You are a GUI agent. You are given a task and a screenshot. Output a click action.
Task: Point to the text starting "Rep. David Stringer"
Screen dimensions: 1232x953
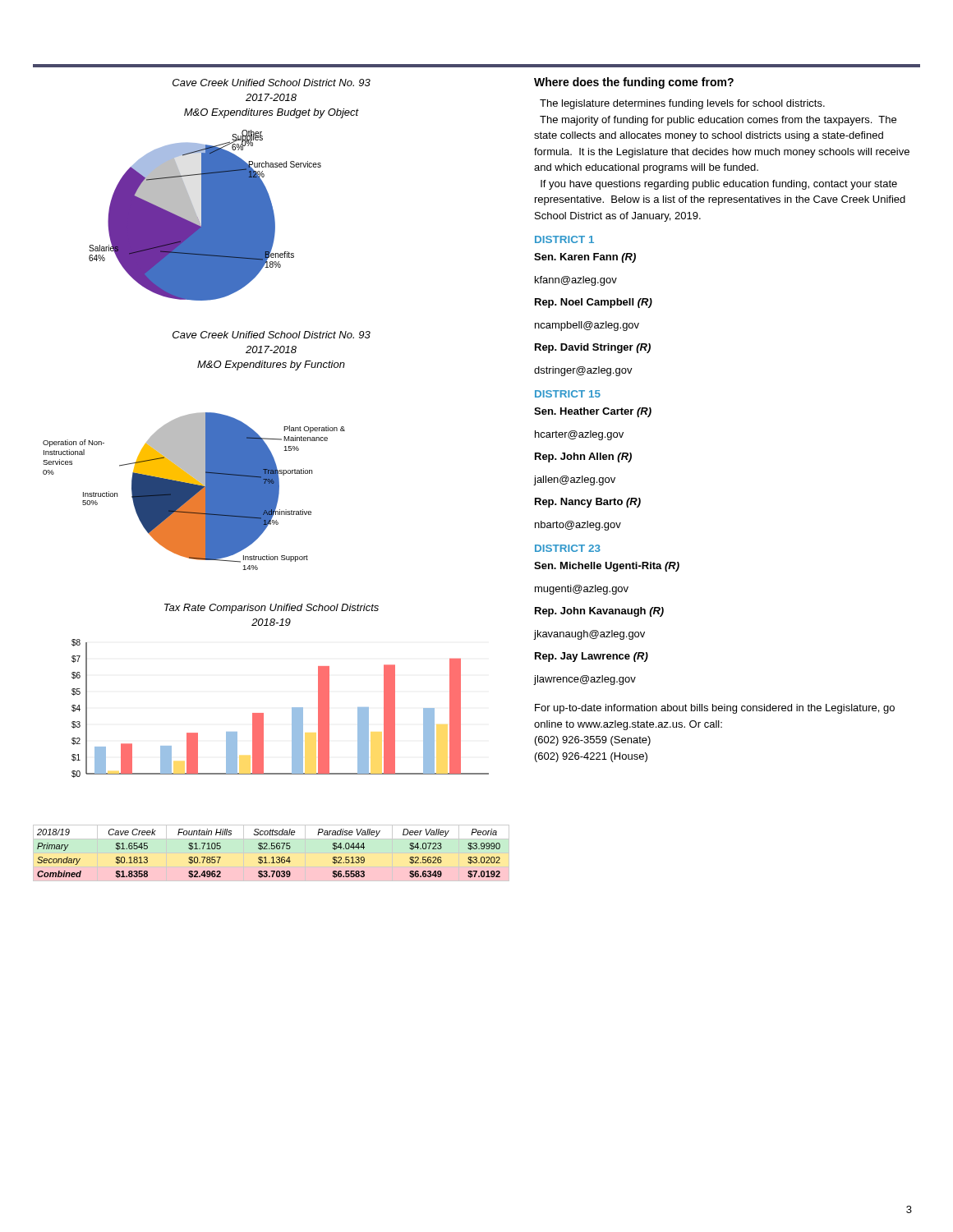point(593,348)
